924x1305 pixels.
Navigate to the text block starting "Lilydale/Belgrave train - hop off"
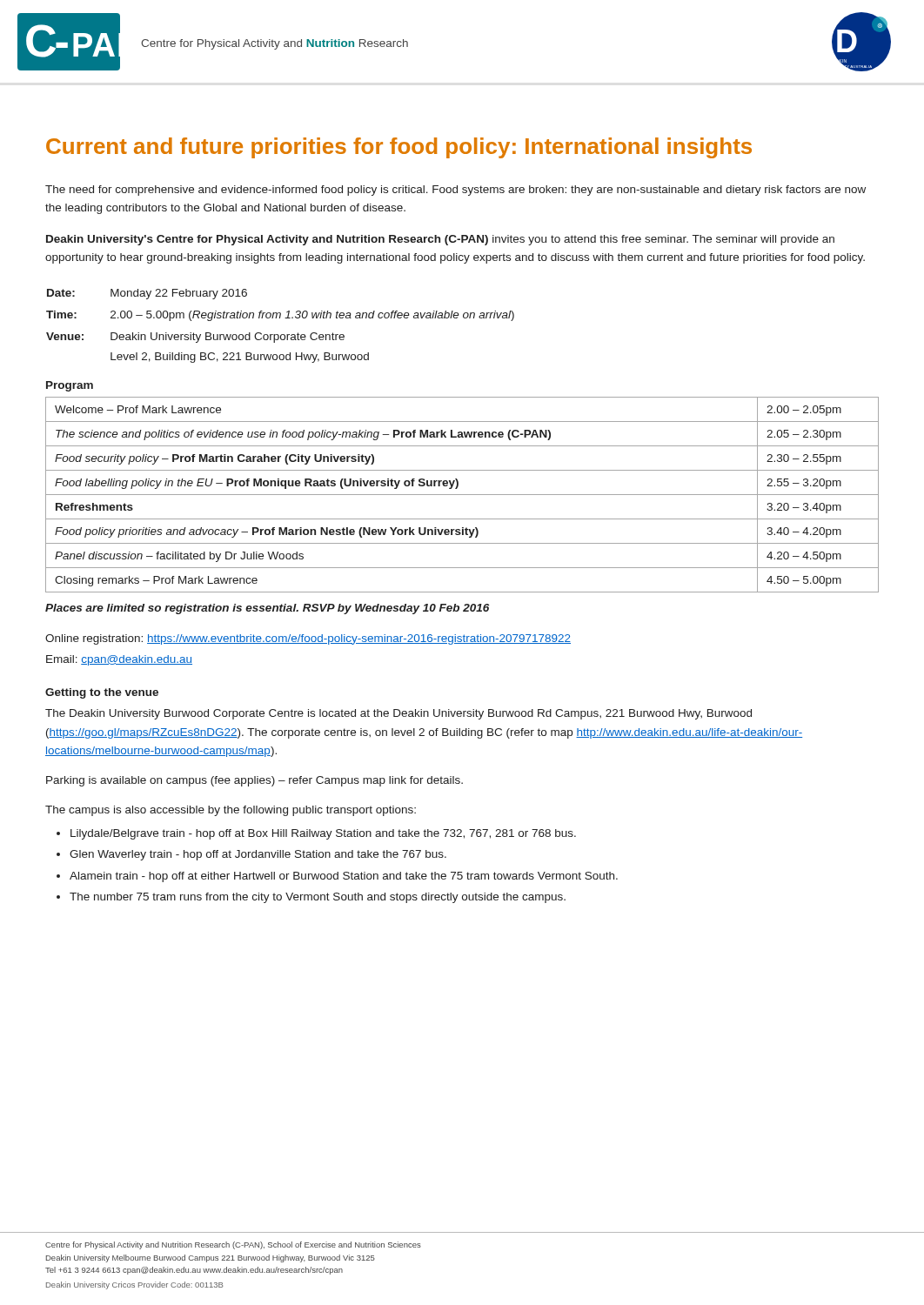[x=323, y=833]
